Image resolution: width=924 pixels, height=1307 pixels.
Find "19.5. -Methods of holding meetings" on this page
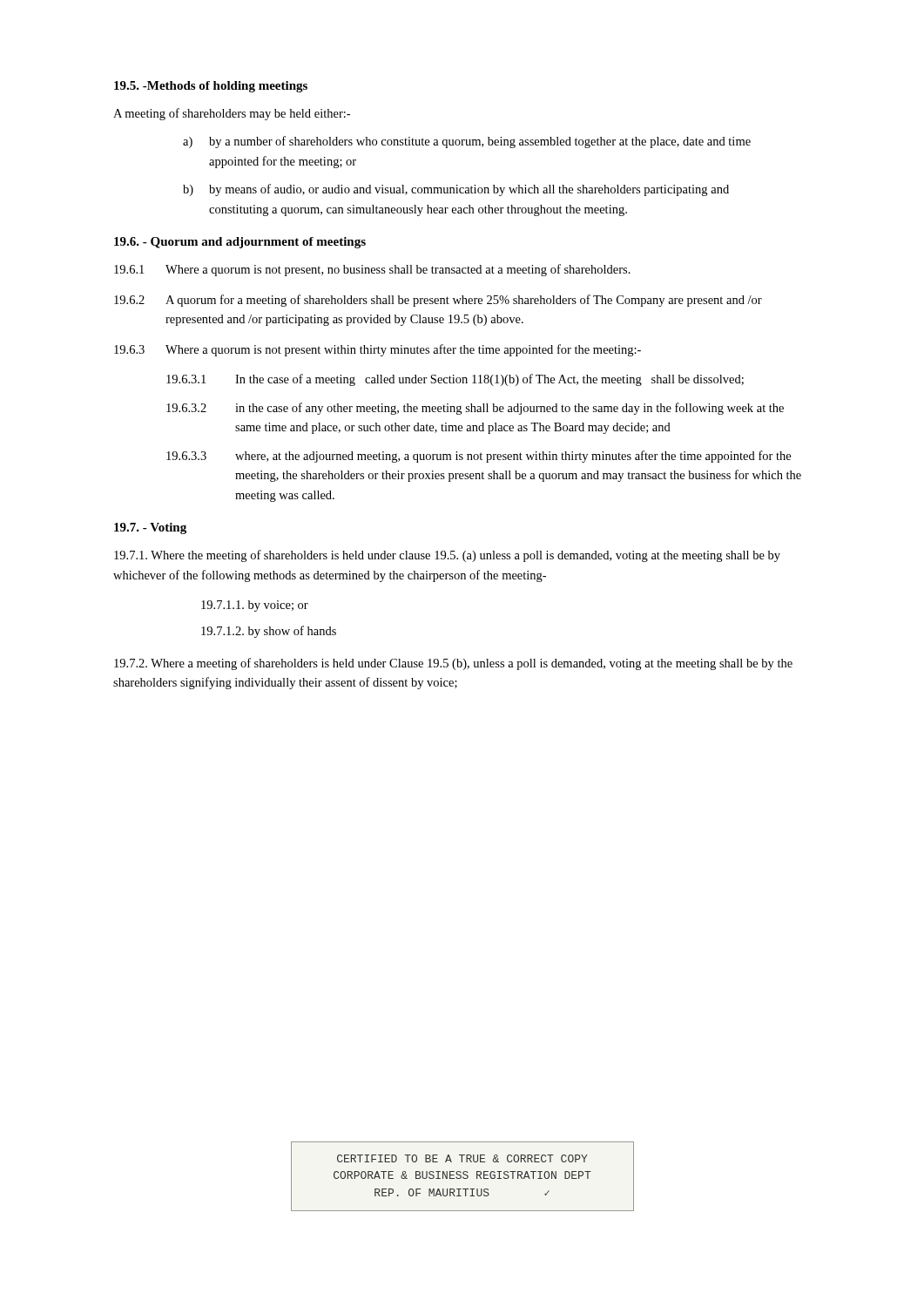(x=210, y=85)
